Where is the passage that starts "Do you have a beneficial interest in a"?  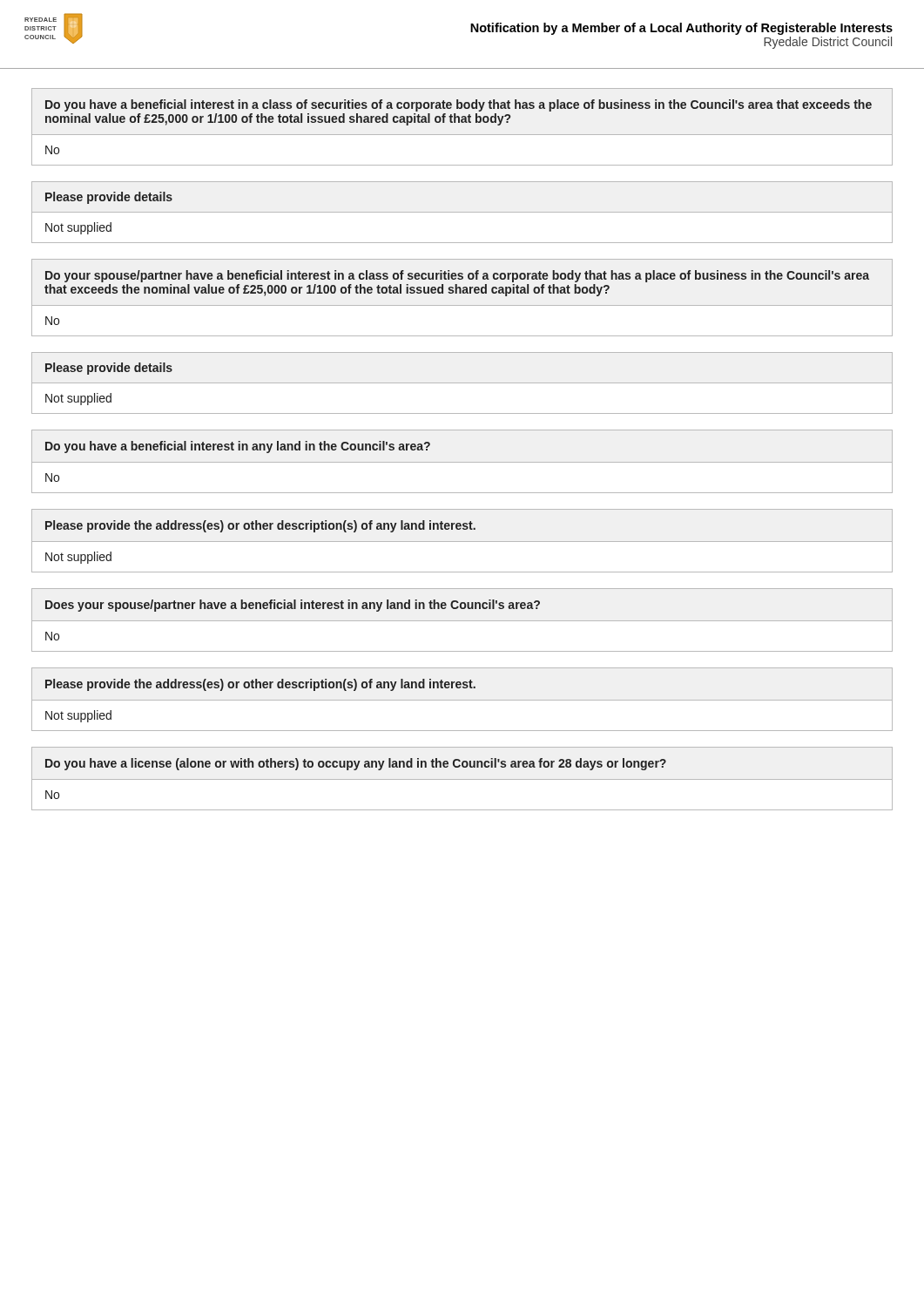pos(462,127)
